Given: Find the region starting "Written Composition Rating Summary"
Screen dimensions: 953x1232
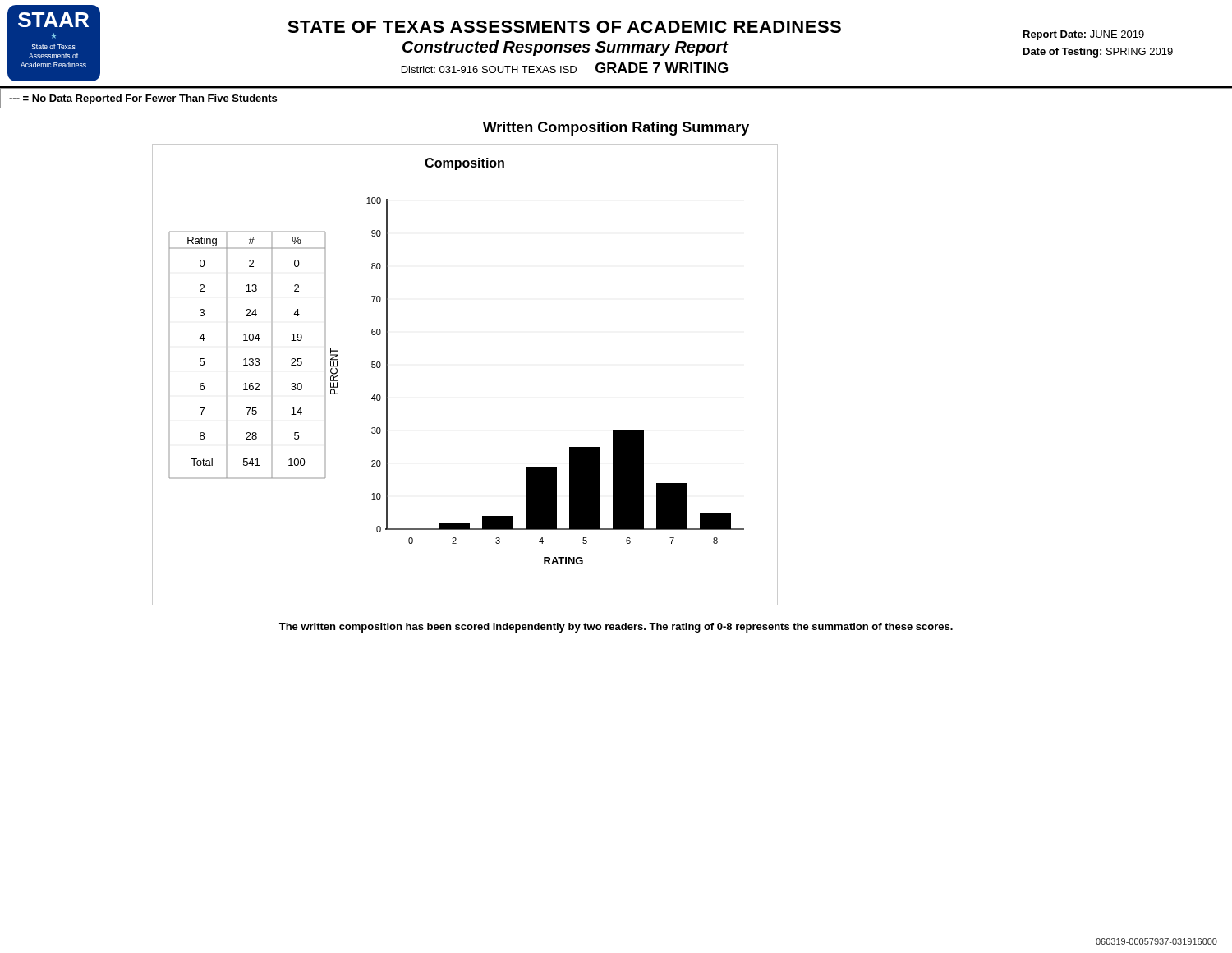Looking at the screenshot, I should coord(616,127).
